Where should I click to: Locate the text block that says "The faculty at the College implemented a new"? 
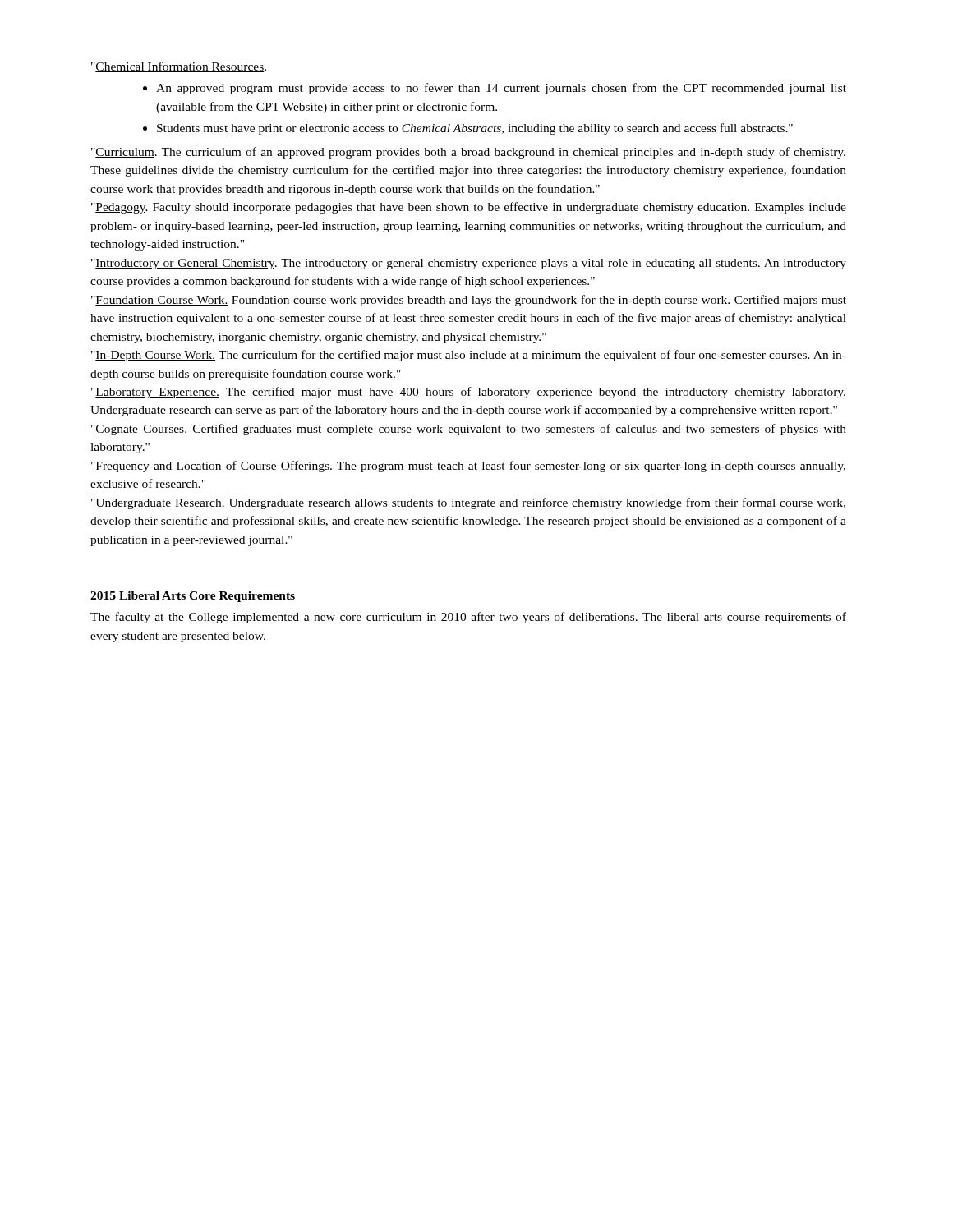pos(468,626)
